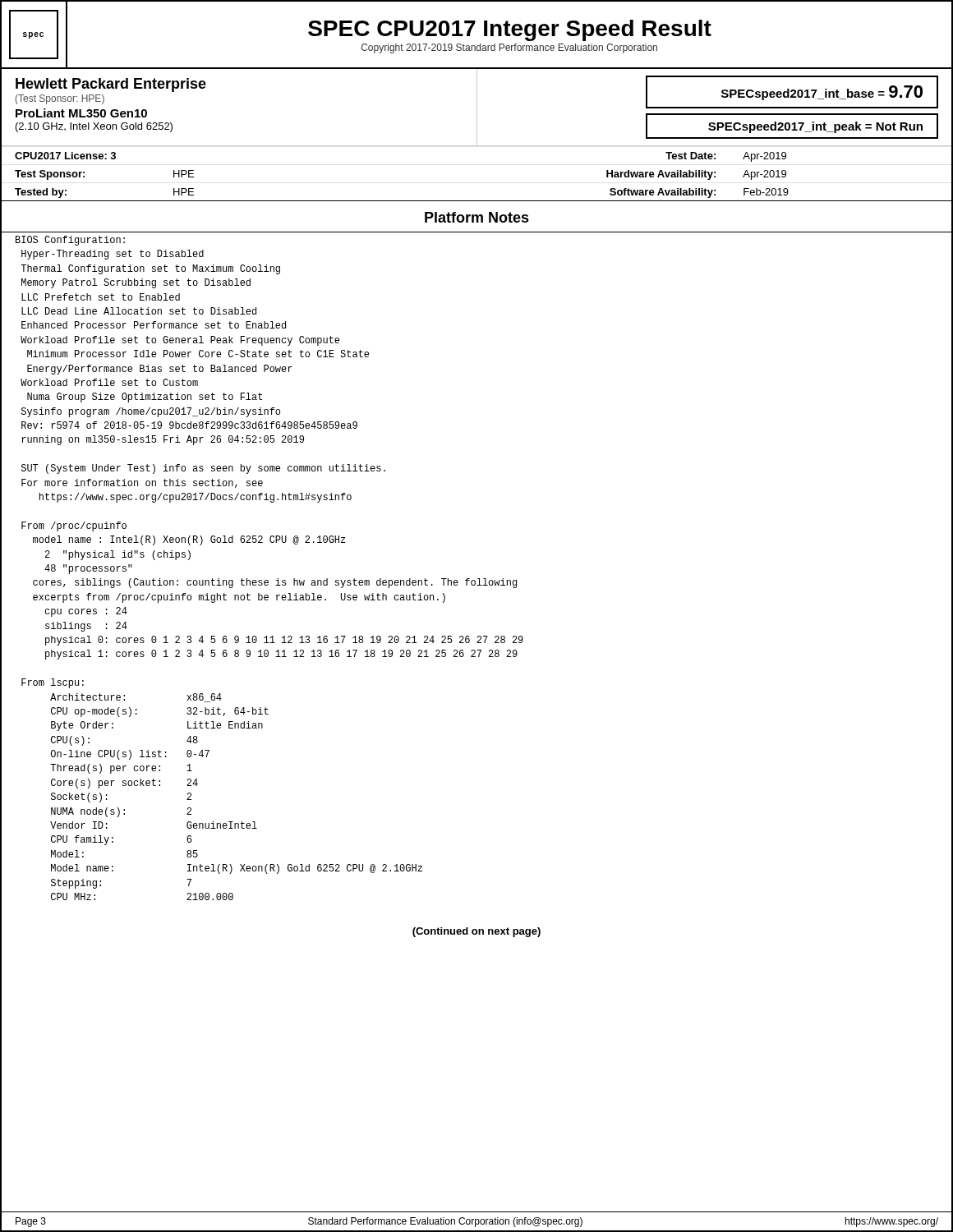Point to "SPEC CPU2017 Integer Speed Result"
This screenshot has height=1232, width=953.
pyautogui.click(x=509, y=29)
